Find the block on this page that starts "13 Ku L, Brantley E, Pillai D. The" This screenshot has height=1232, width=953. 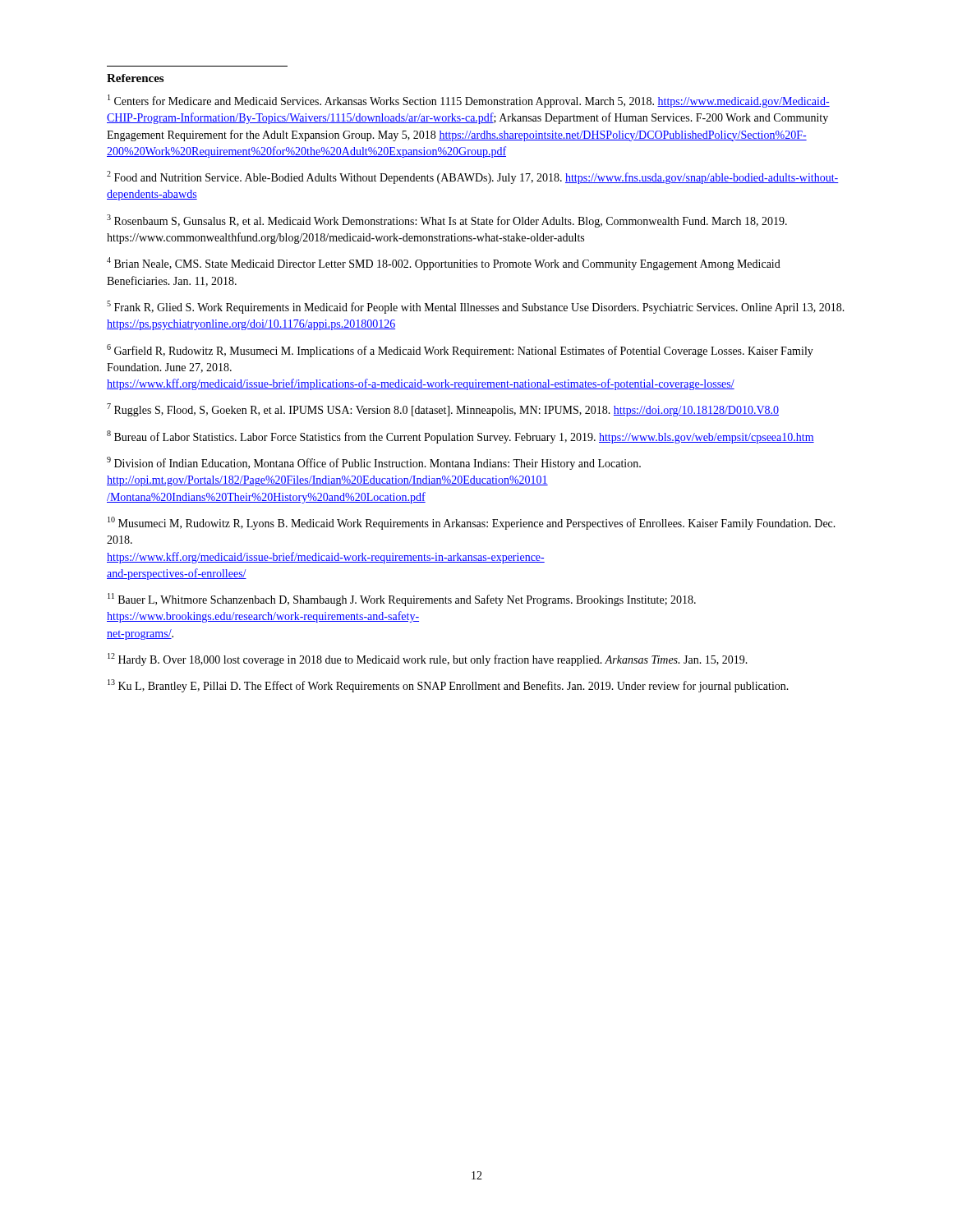[x=448, y=686]
